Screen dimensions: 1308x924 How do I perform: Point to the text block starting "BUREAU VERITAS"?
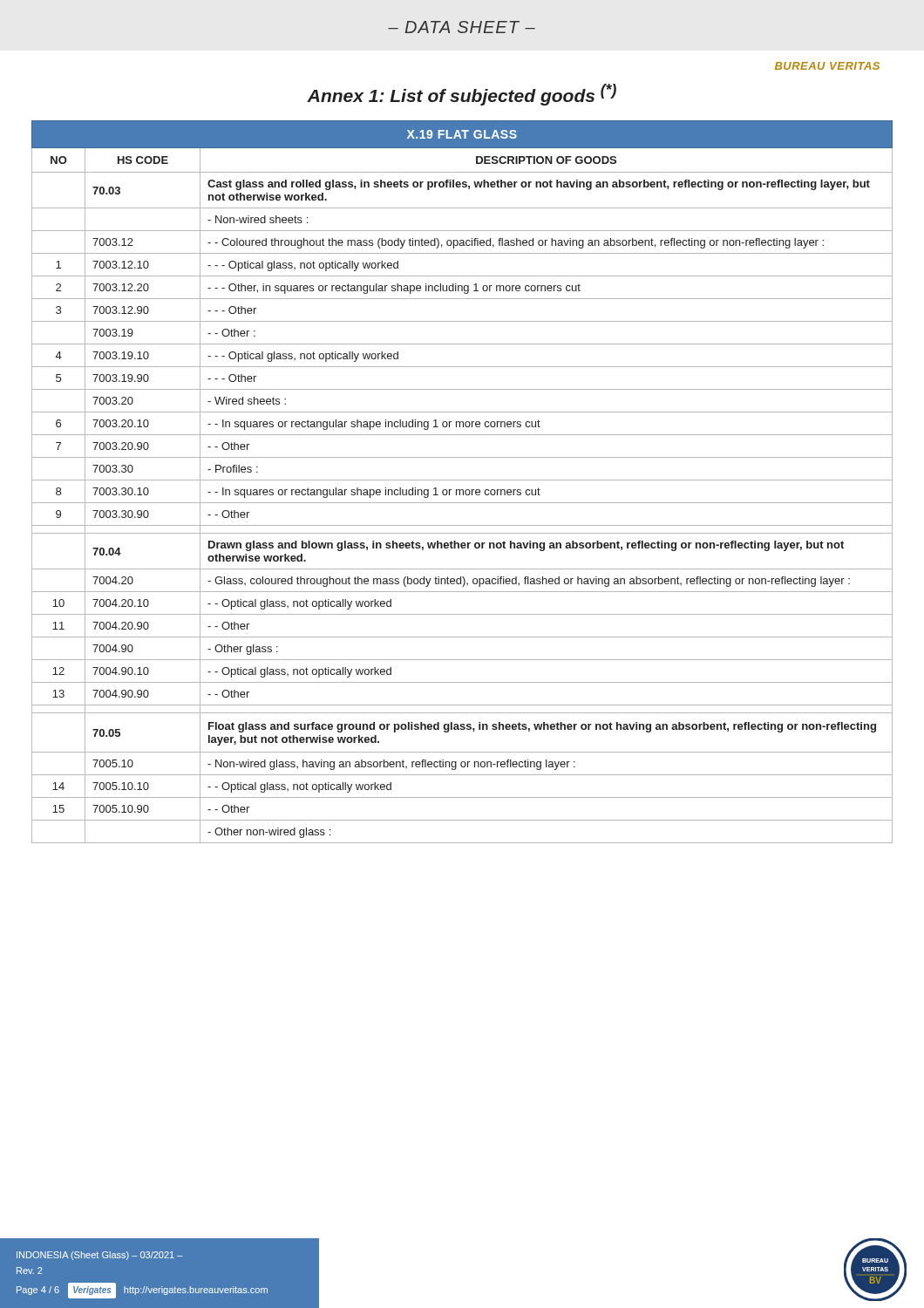[827, 66]
